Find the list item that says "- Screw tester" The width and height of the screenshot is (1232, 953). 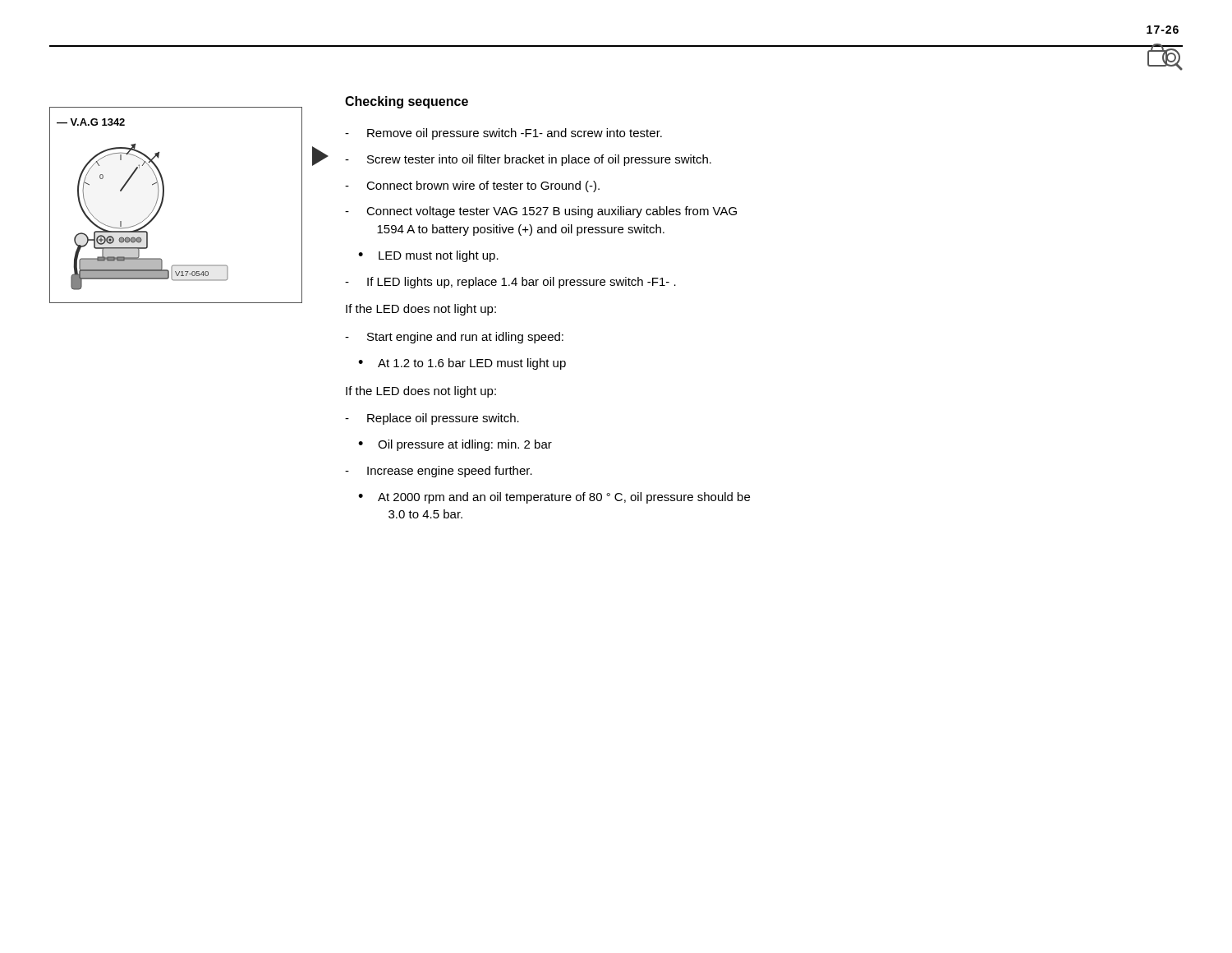[x=529, y=159]
